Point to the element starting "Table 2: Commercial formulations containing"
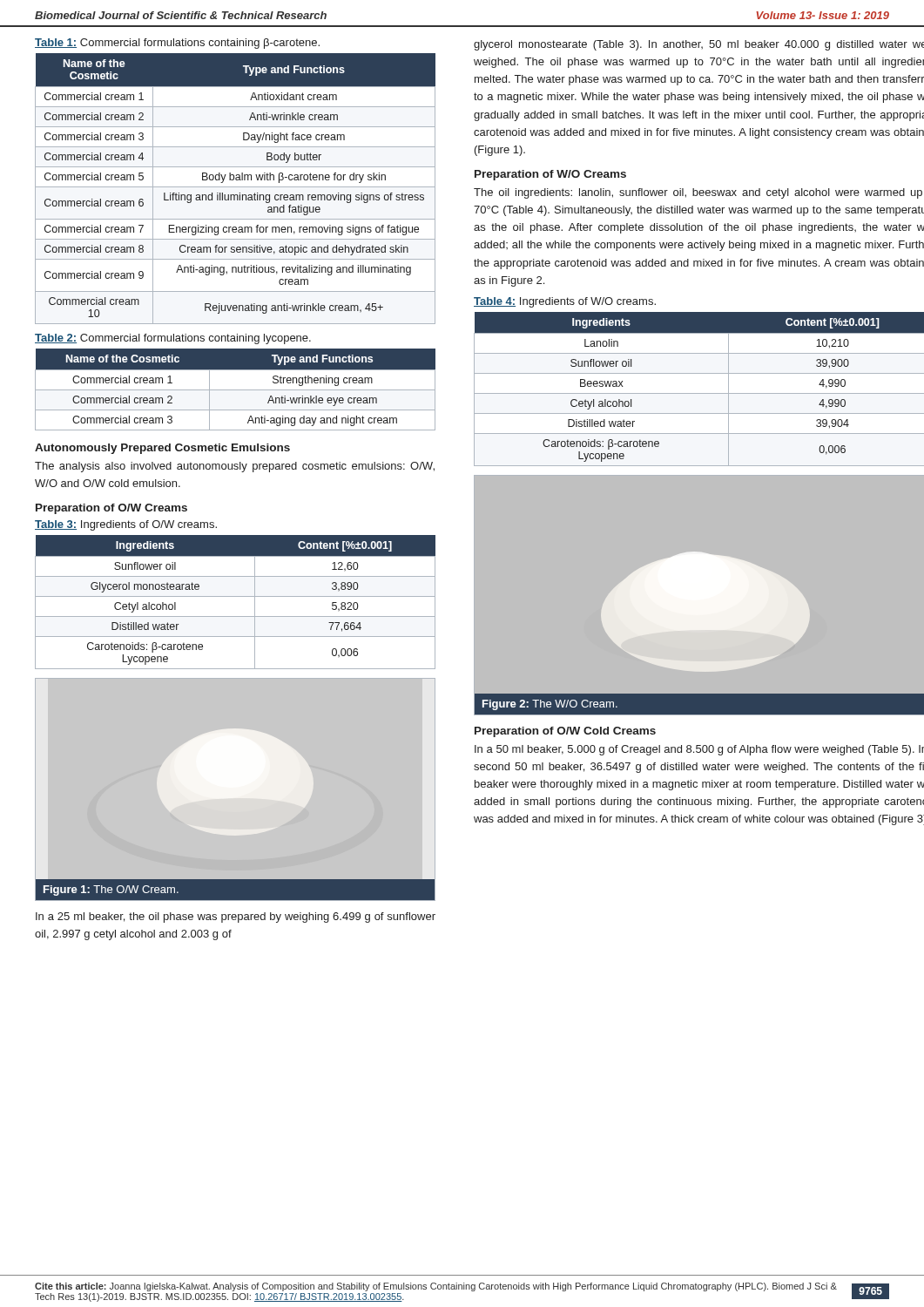The height and width of the screenshot is (1307, 924). click(173, 338)
